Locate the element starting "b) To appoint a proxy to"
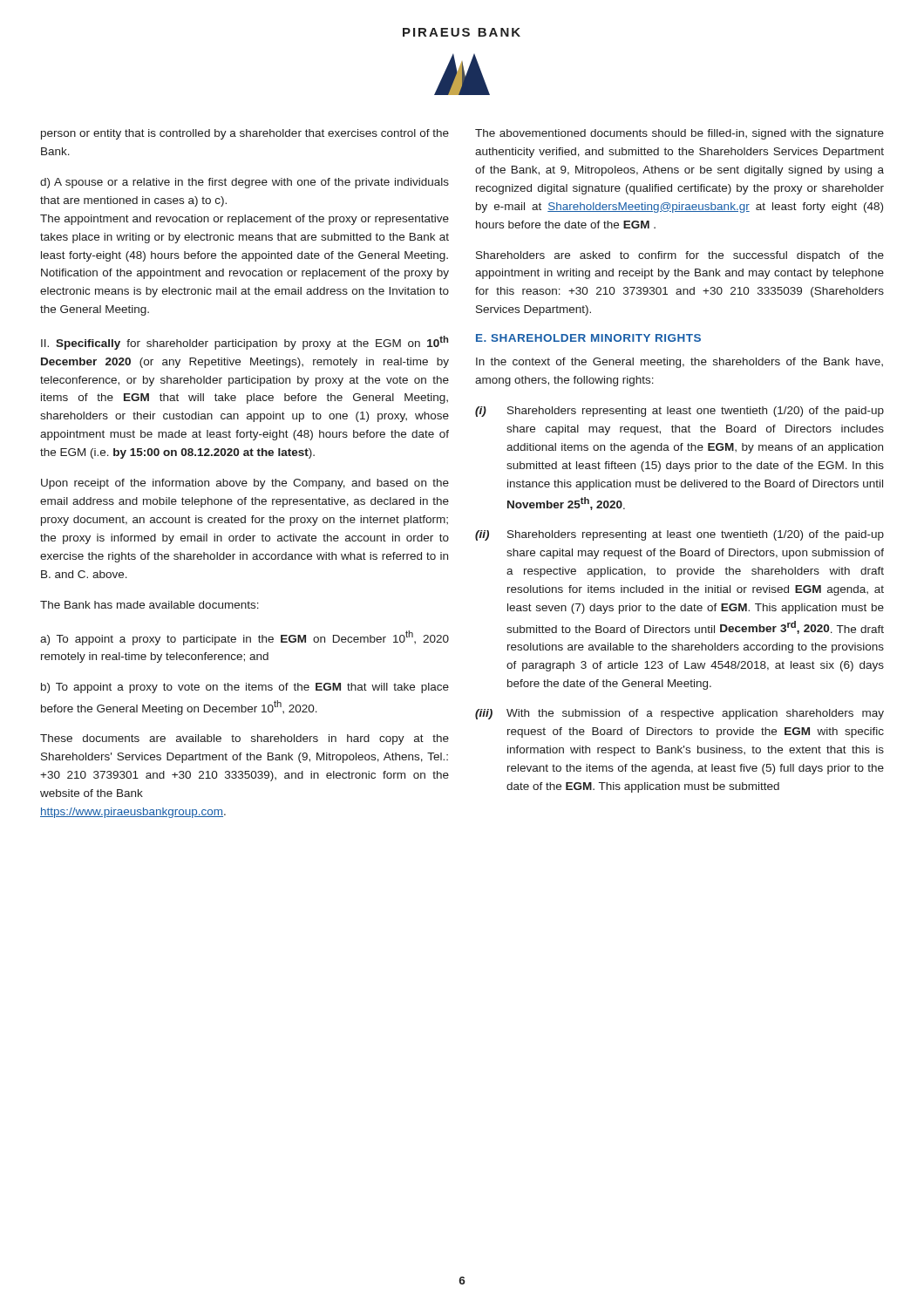The width and height of the screenshot is (924, 1308). 244,697
